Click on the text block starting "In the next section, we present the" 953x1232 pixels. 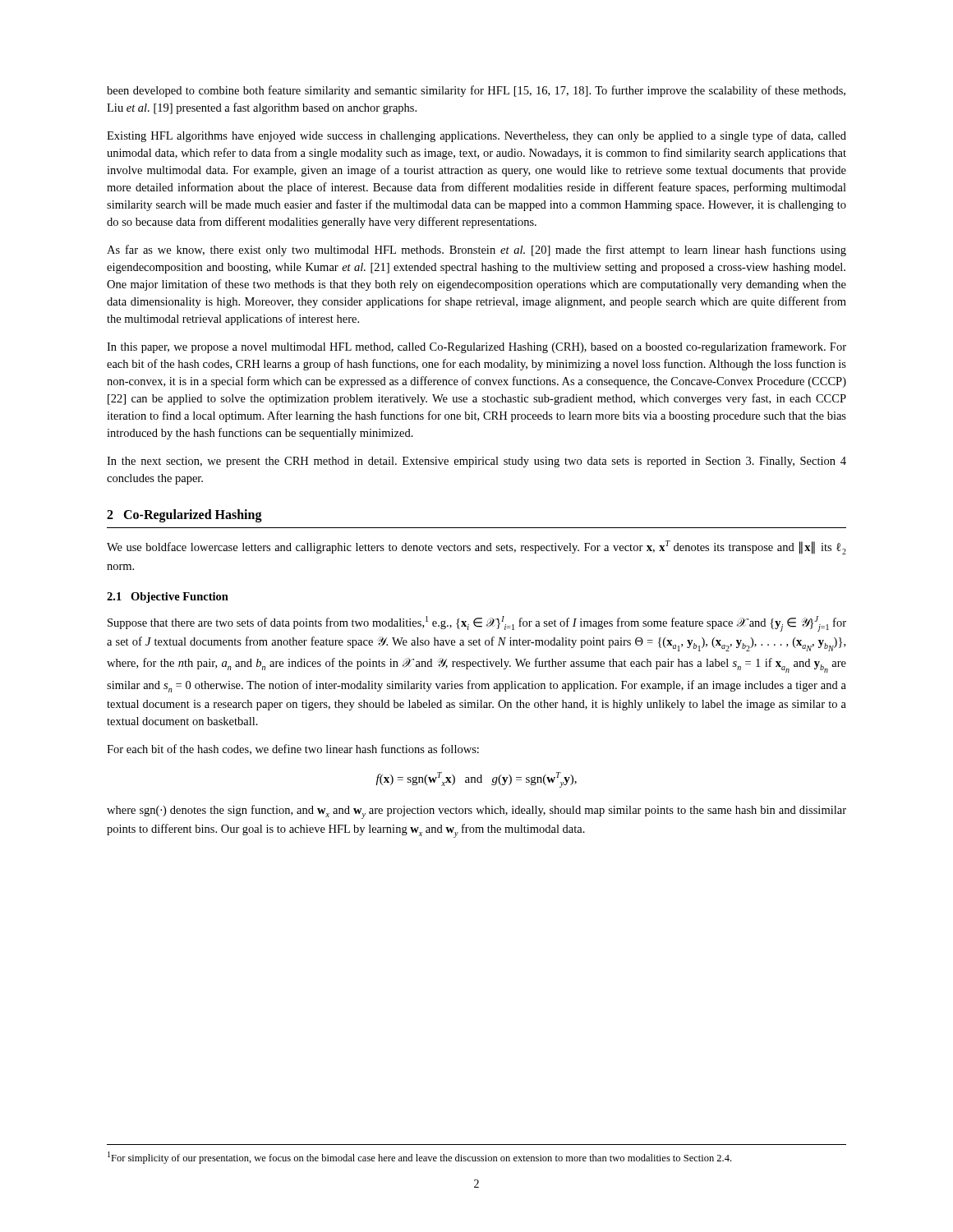[476, 470]
